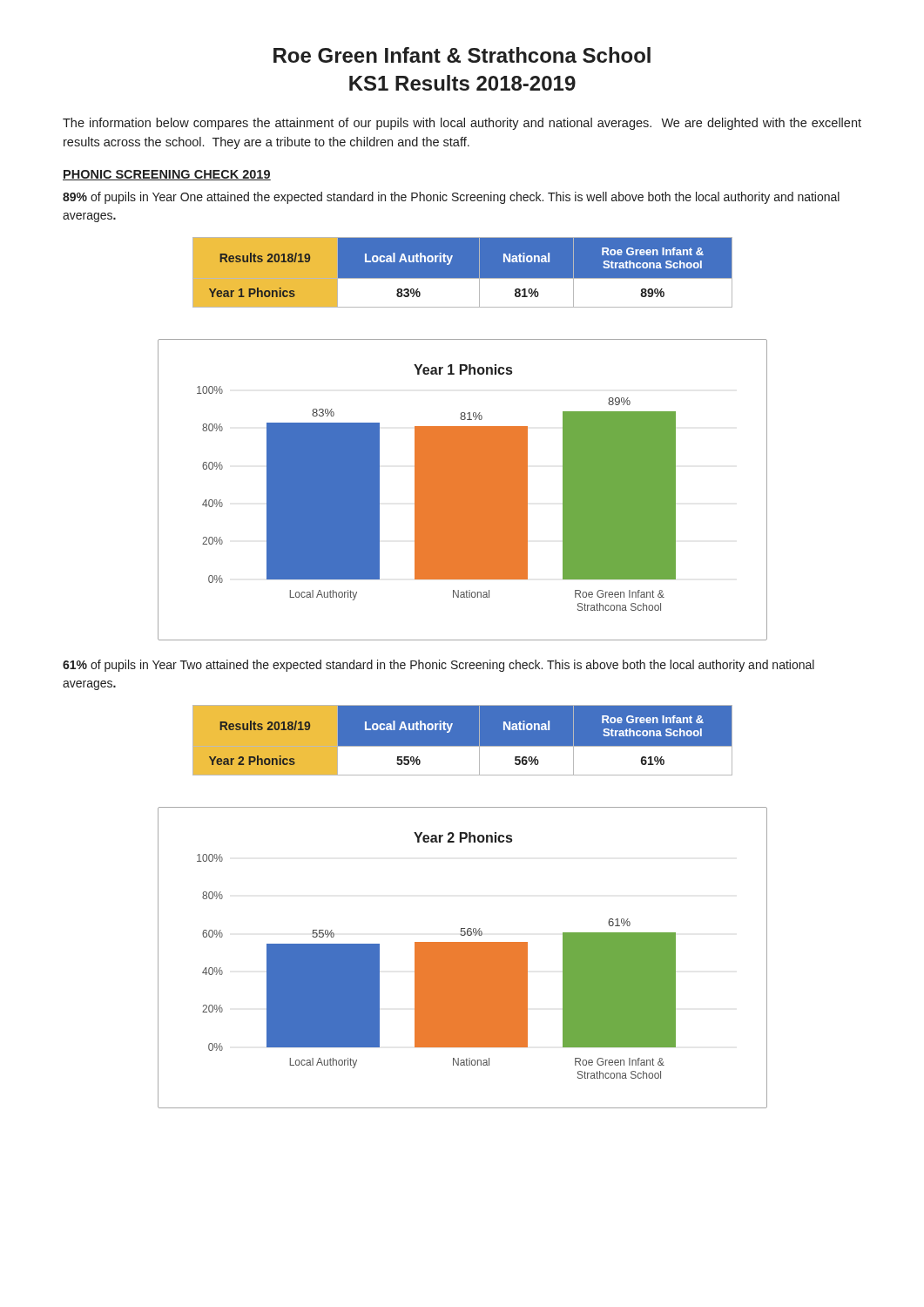Locate the region starting "PHONIC SCREENING CHECK"
Image resolution: width=924 pixels, height=1307 pixels.
click(167, 175)
